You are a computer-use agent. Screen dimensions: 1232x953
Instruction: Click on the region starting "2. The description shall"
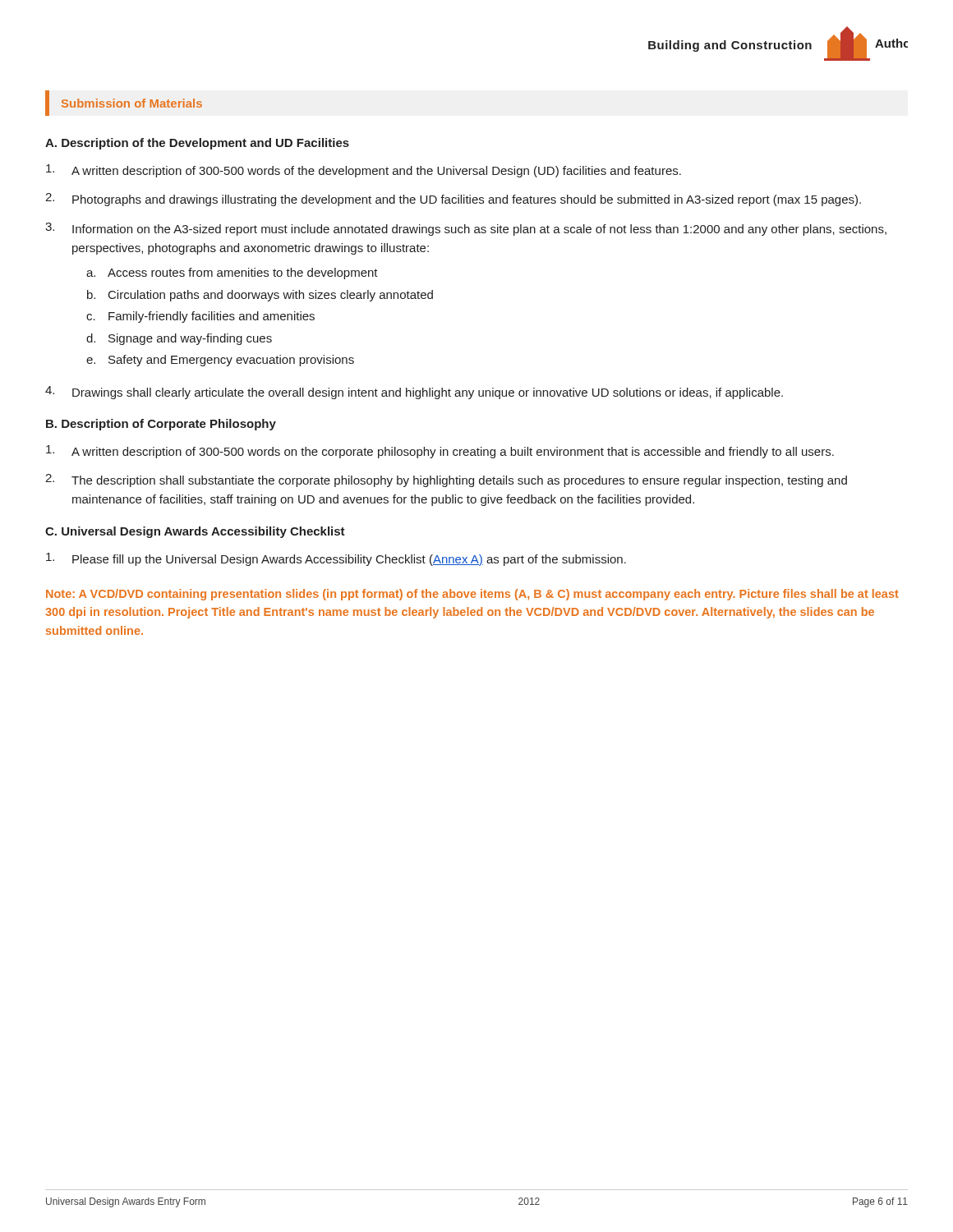pos(476,490)
